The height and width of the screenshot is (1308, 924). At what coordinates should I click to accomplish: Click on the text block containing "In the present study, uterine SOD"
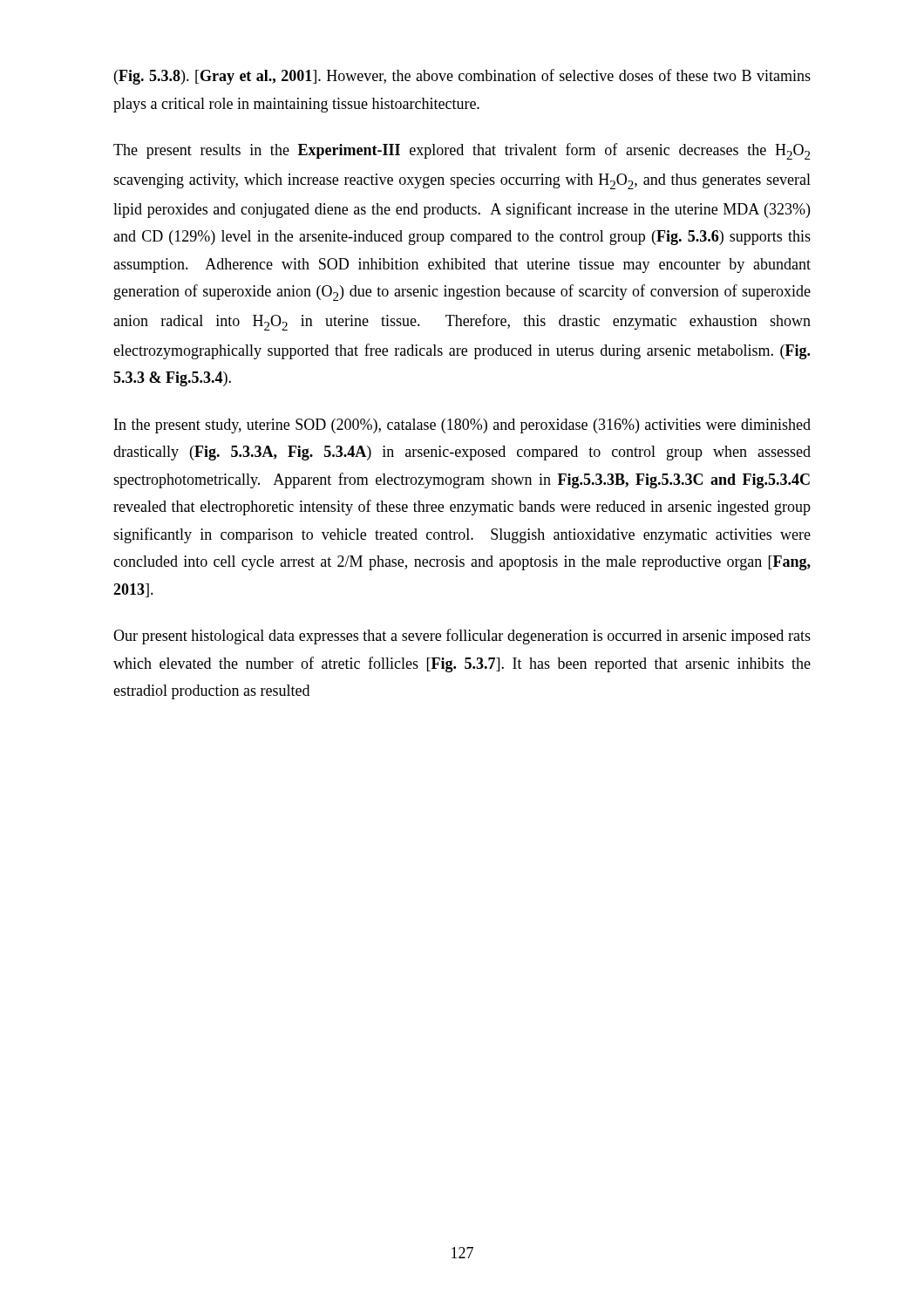pos(462,507)
